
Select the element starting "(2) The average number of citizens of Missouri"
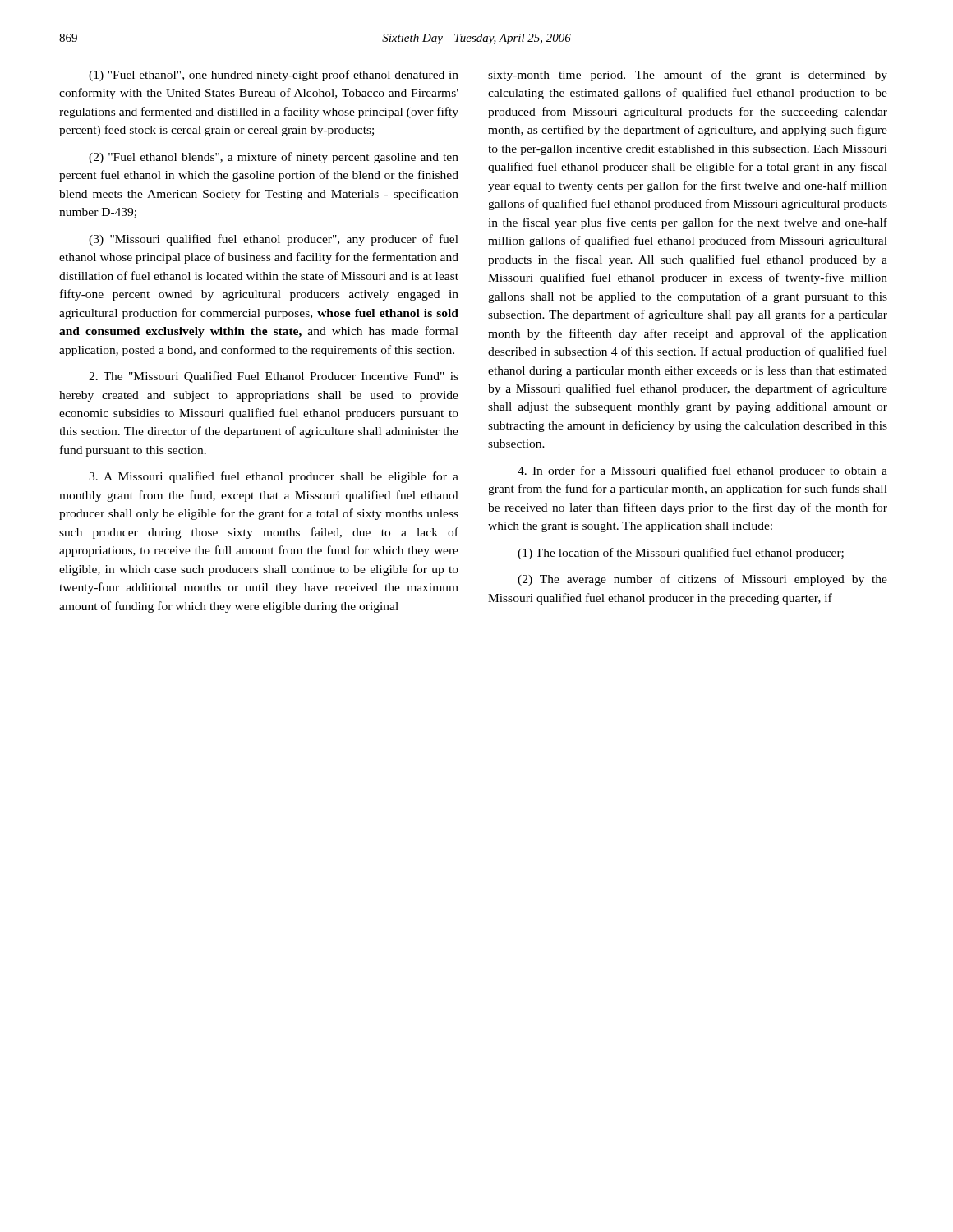688,588
